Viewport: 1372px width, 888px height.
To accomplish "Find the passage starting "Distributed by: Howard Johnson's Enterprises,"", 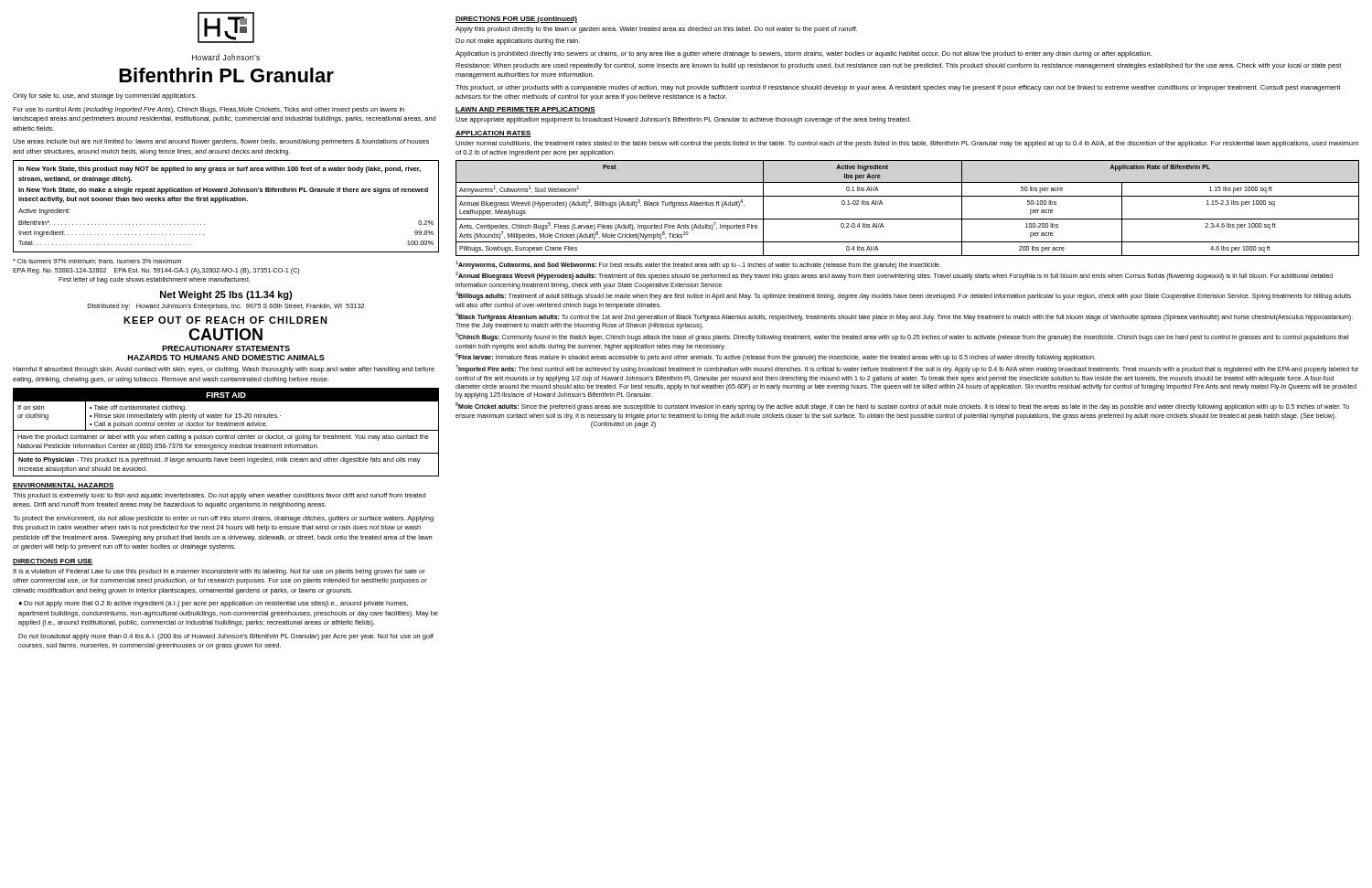I will point(226,306).
